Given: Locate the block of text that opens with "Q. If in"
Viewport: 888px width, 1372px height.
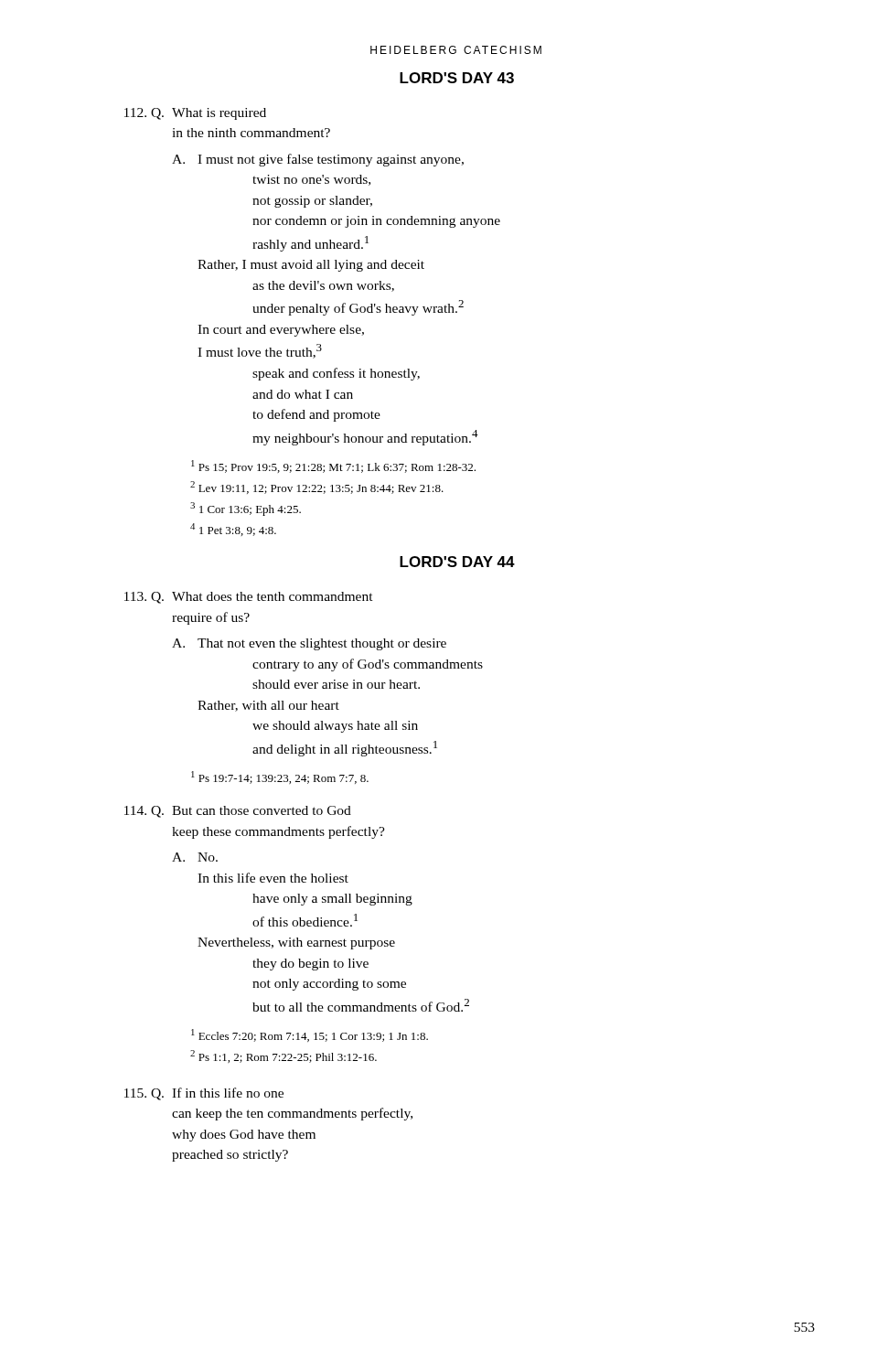Looking at the screenshot, I should [x=204, y=1094].
